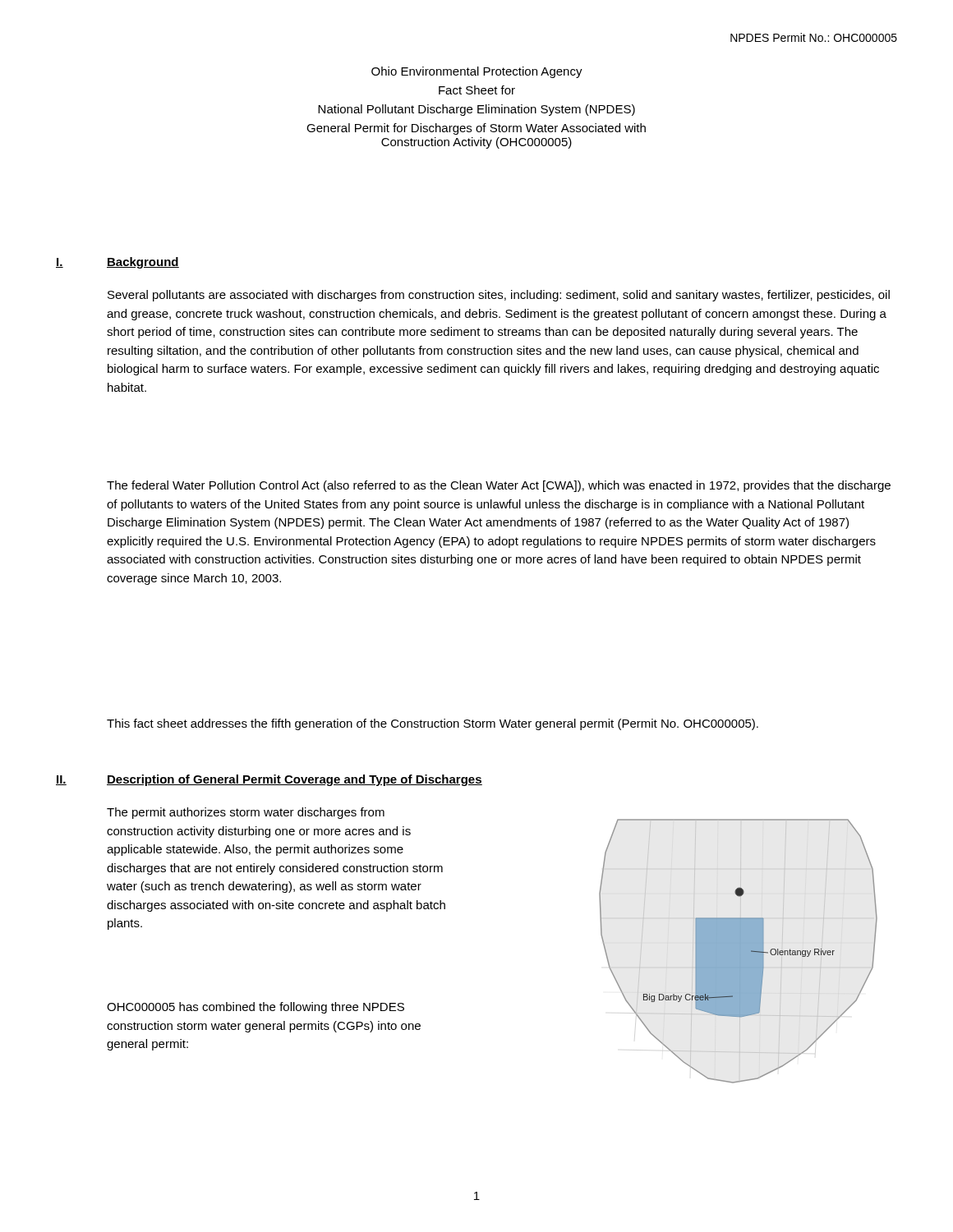953x1232 pixels.
Task: Locate the block of text that opens with "OHC000005 has combined the"
Action: tap(264, 1025)
